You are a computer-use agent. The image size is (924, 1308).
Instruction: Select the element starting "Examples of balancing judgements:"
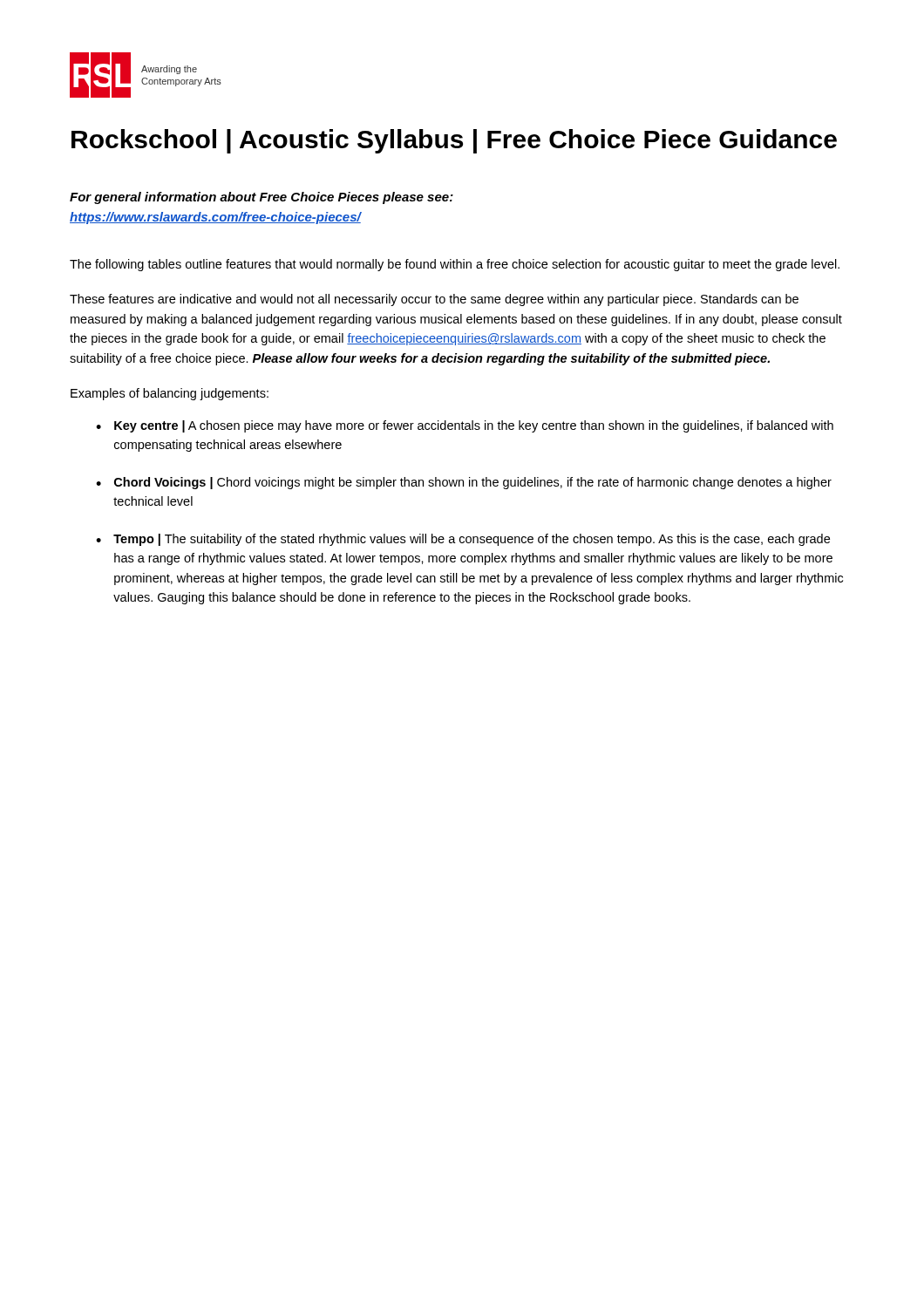[x=170, y=394]
